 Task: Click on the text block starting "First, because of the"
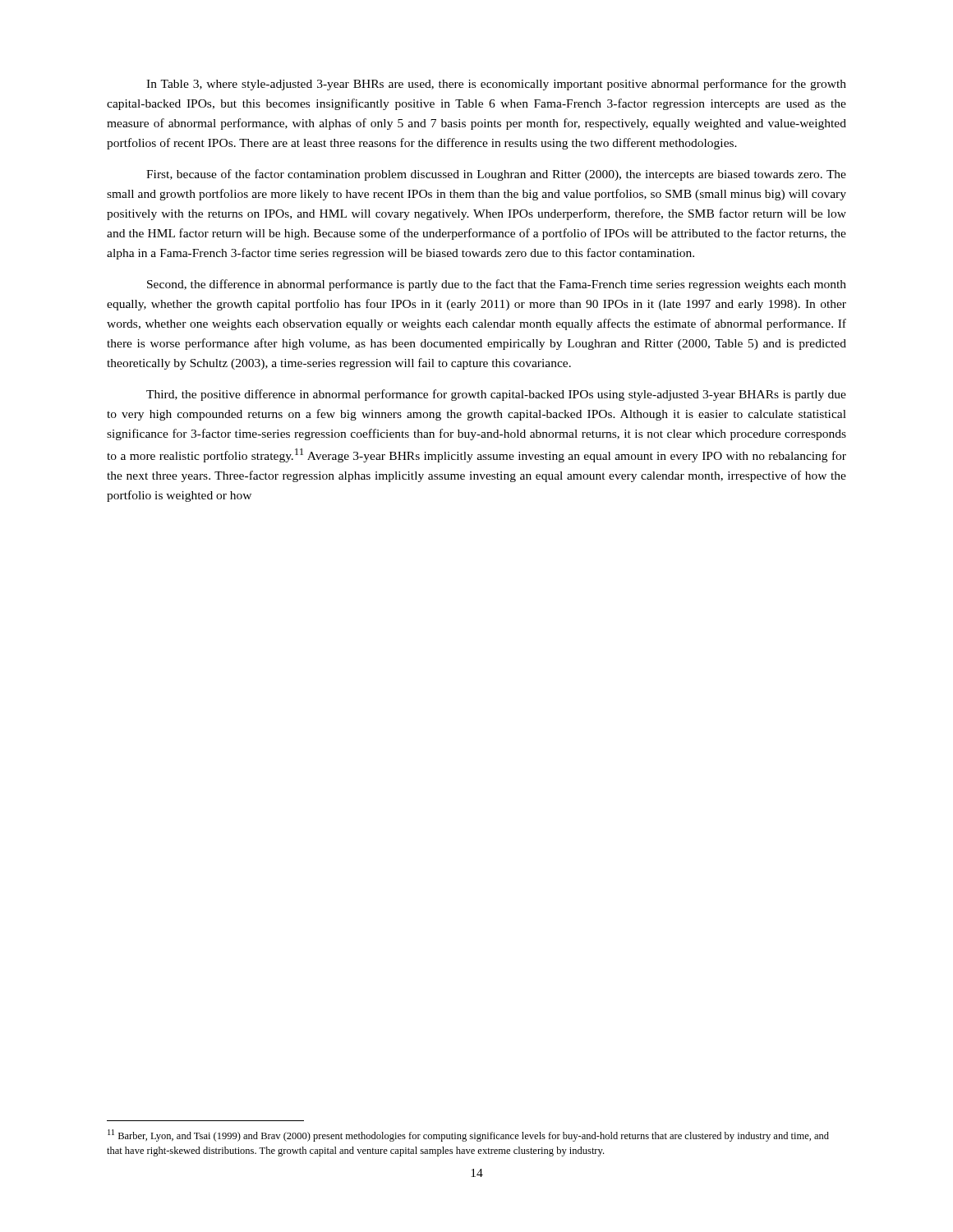point(476,214)
